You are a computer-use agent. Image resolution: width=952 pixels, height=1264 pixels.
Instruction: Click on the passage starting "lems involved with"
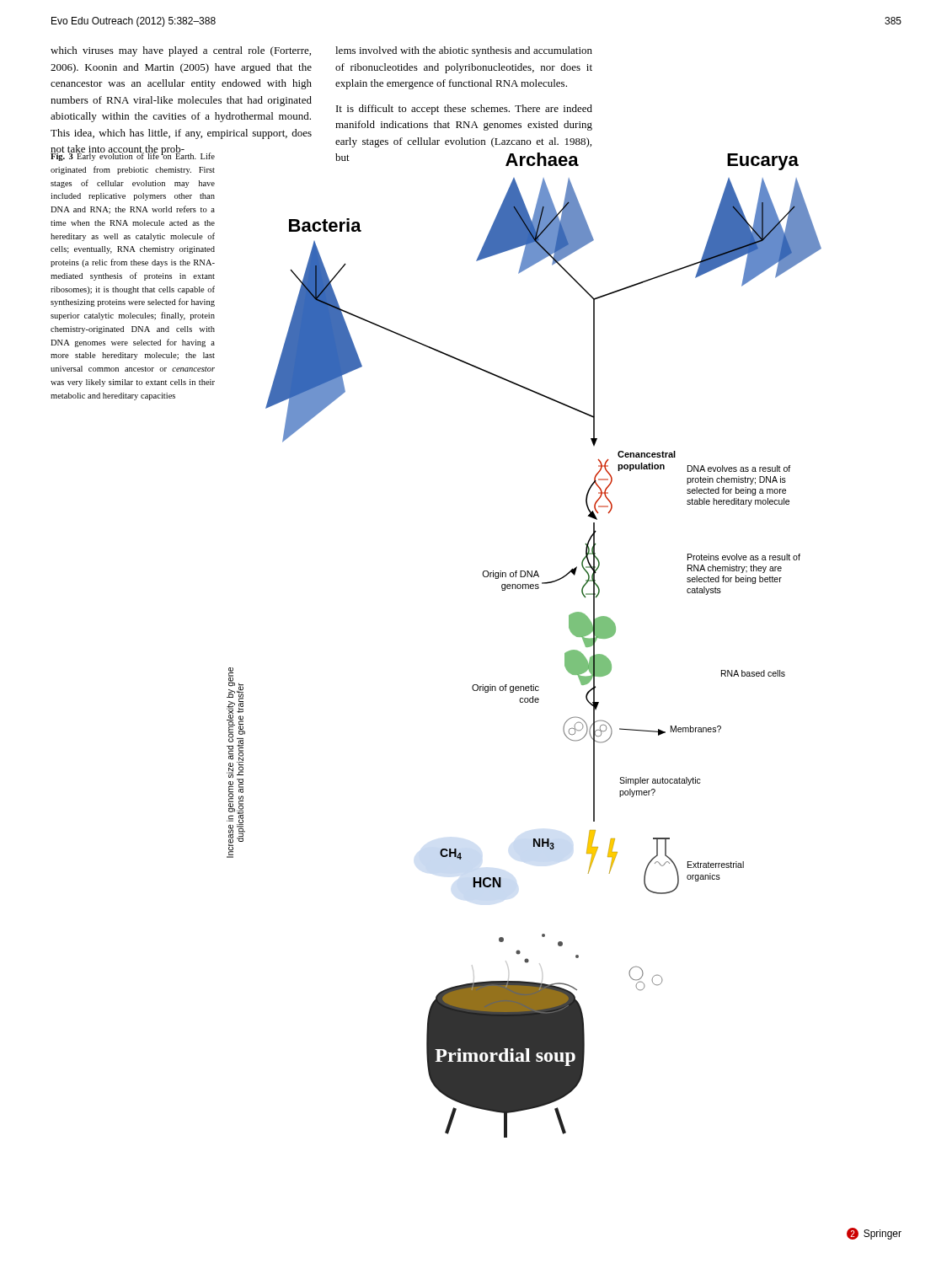464,104
